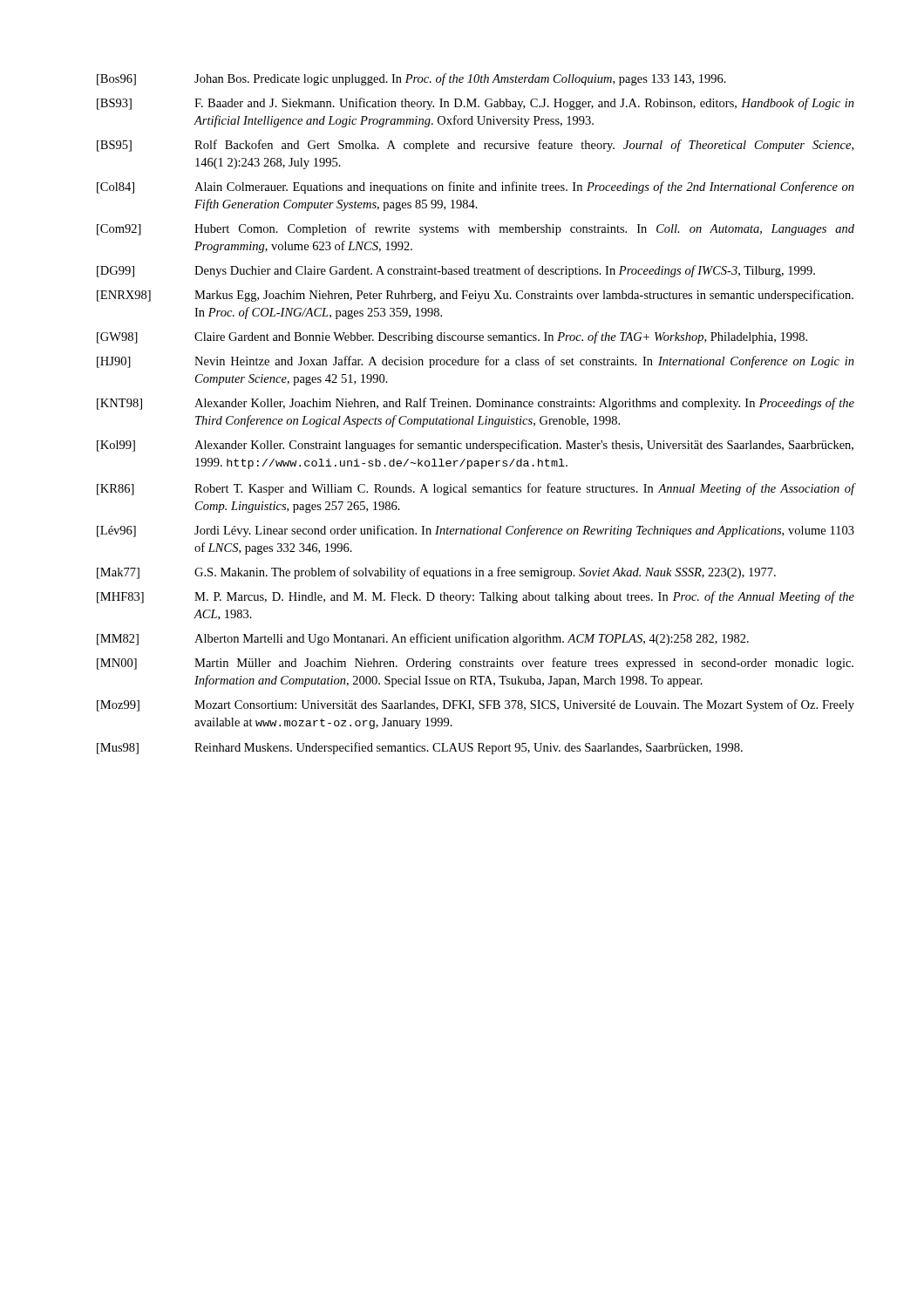Locate the text starting "[GW98] Claire Gardent and Bonnie Webber. Describing discourse"
This screenshot has width=924, height=1308.
pos(475,337)
